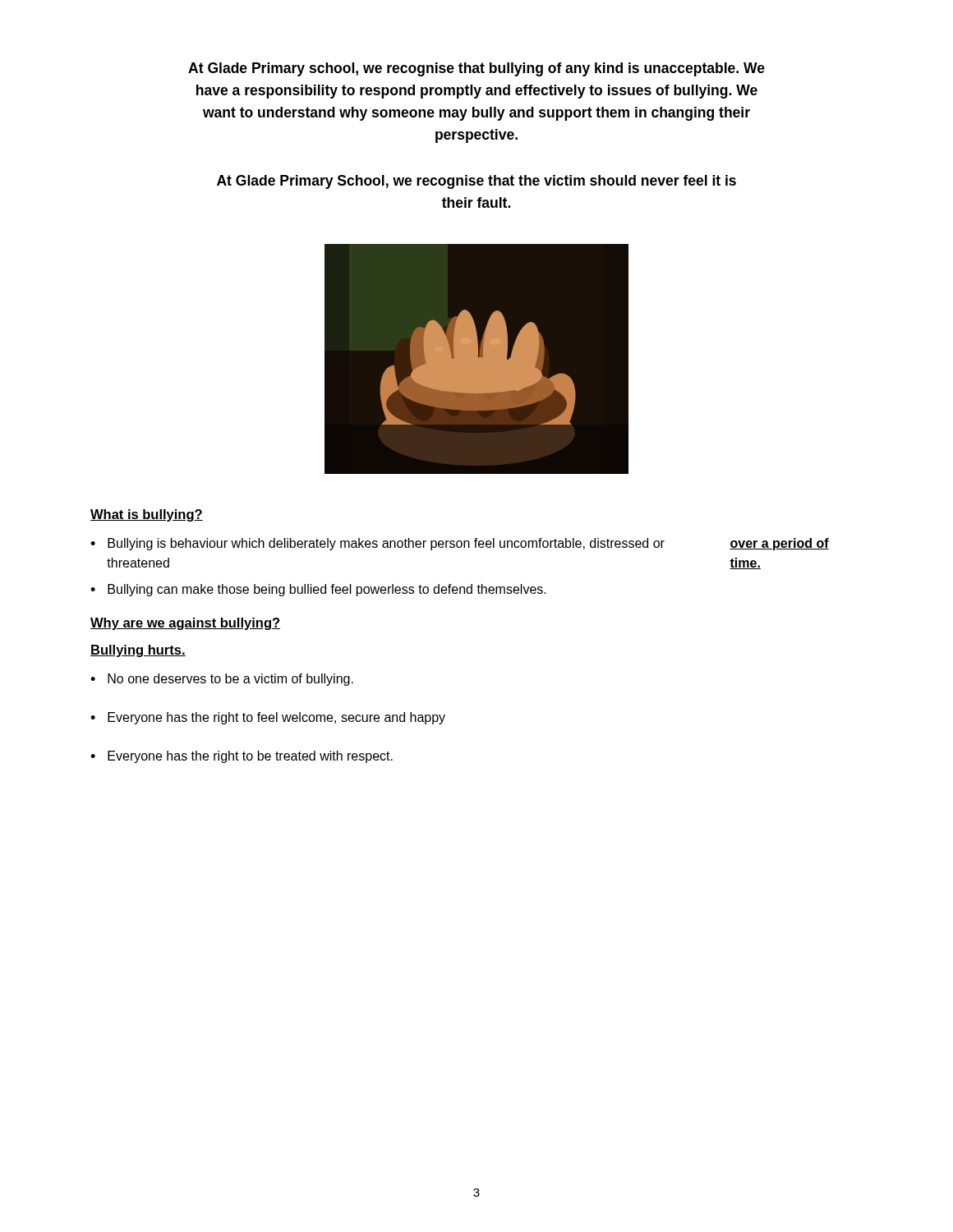Image resolution: width=953 pixels, height=1232 pixels.
Task: Select the region starting "At Glade Primary school, we recognise that bullying"
Action: point(476,102)
